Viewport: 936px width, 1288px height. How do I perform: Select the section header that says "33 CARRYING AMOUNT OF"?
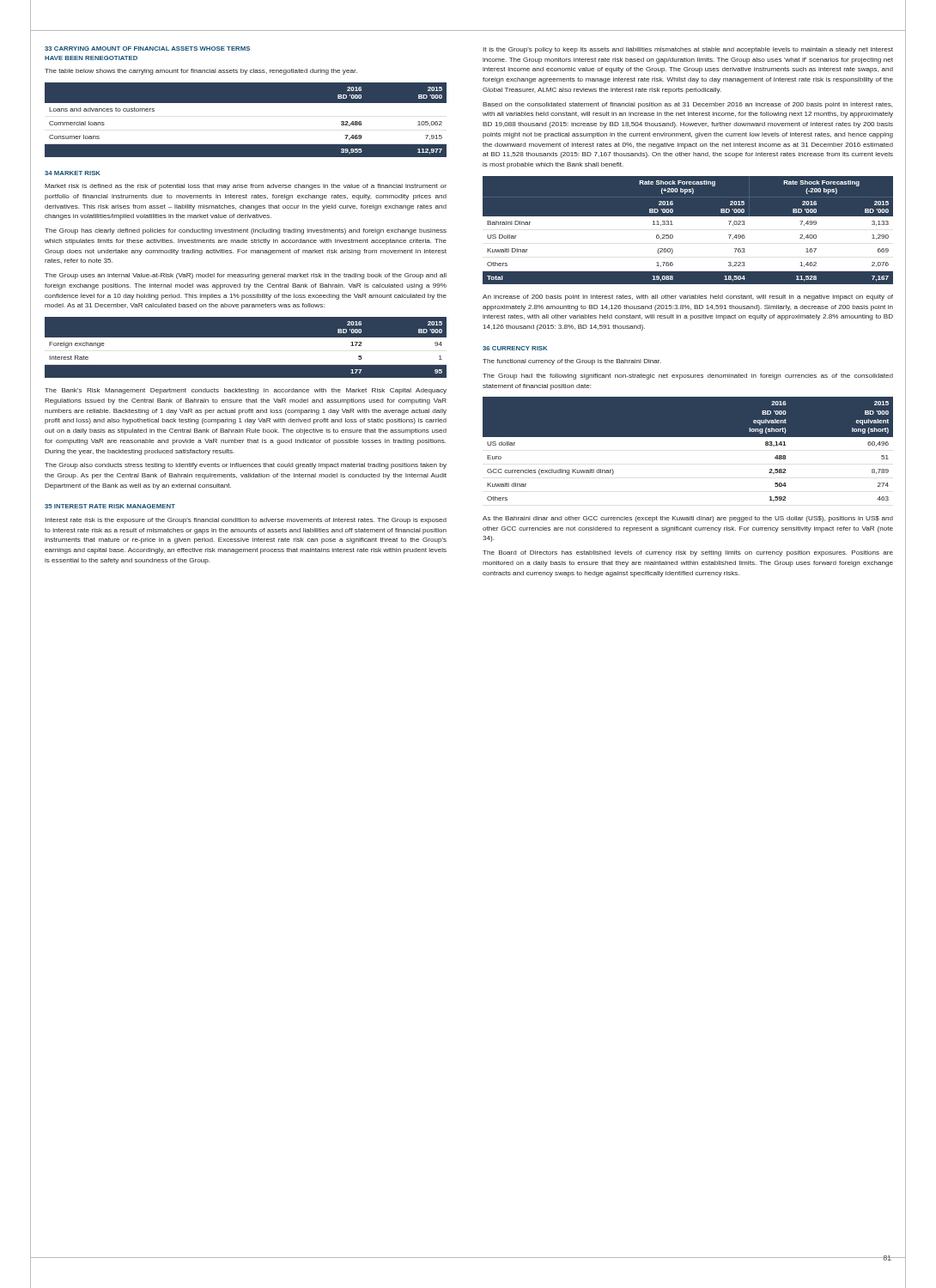(147, 53)
